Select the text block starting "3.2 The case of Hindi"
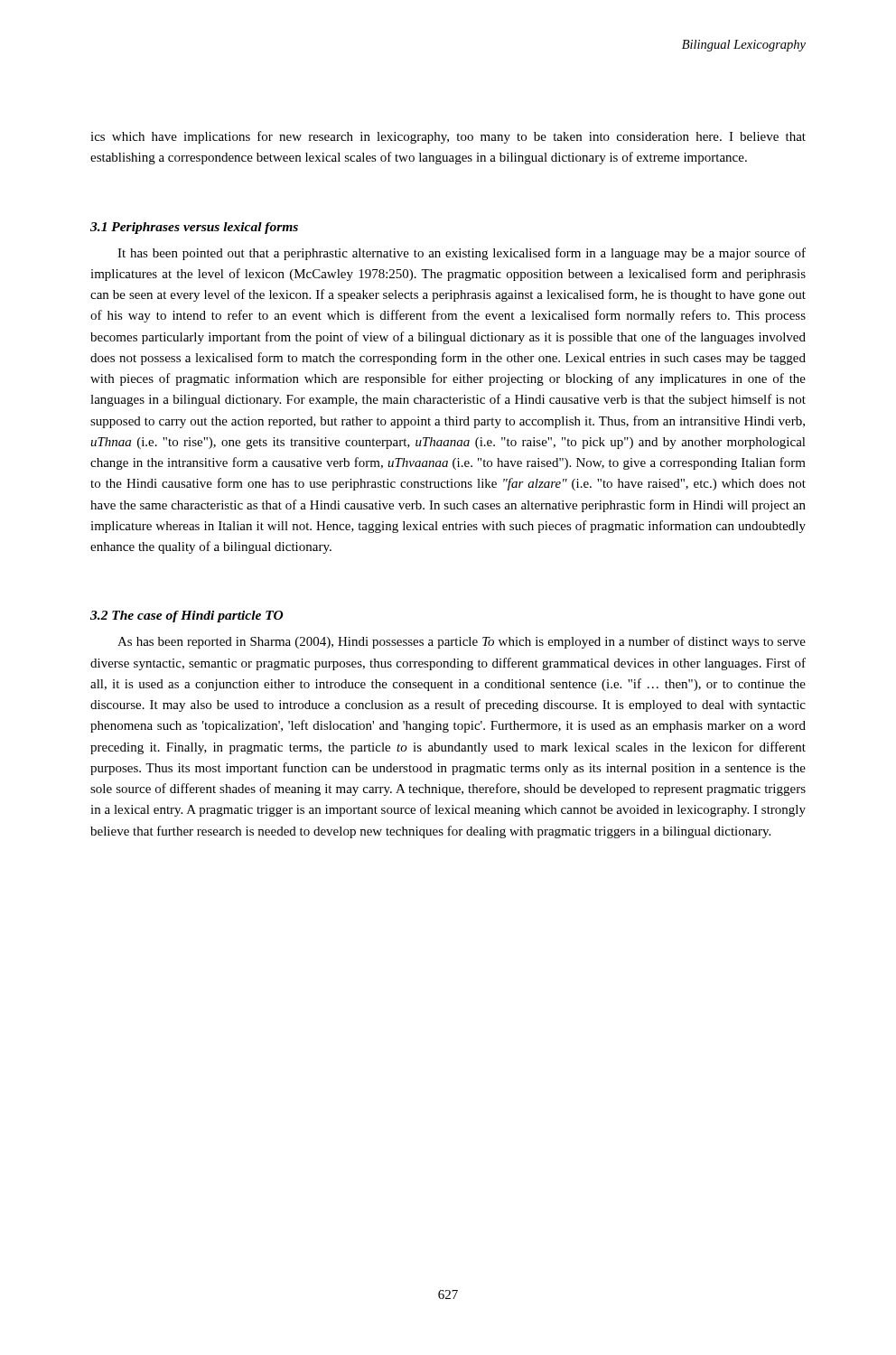 tap(187, 615)
